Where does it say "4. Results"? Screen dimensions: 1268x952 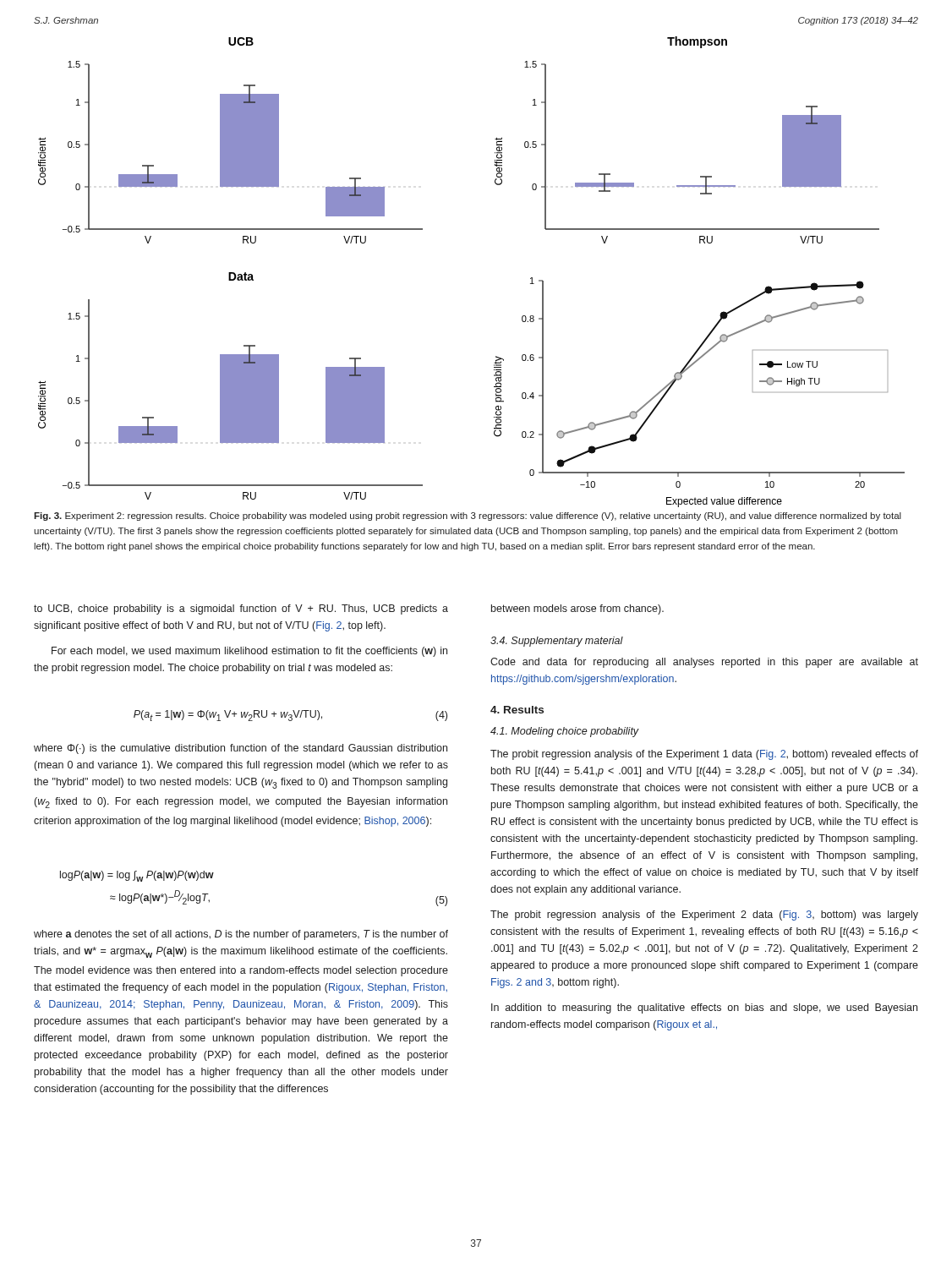tap(517, 710)
